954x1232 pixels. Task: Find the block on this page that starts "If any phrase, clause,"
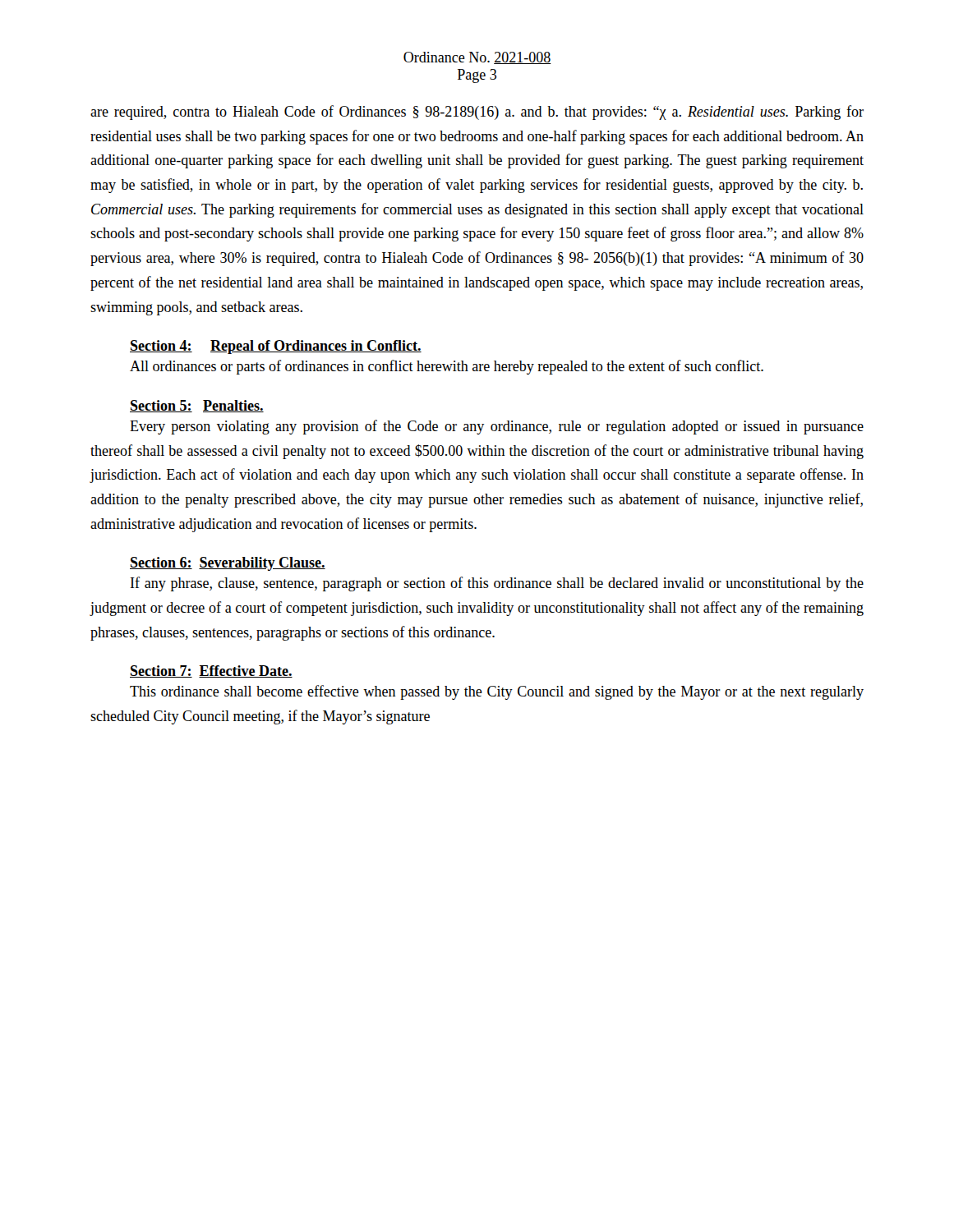pos(477,608)
